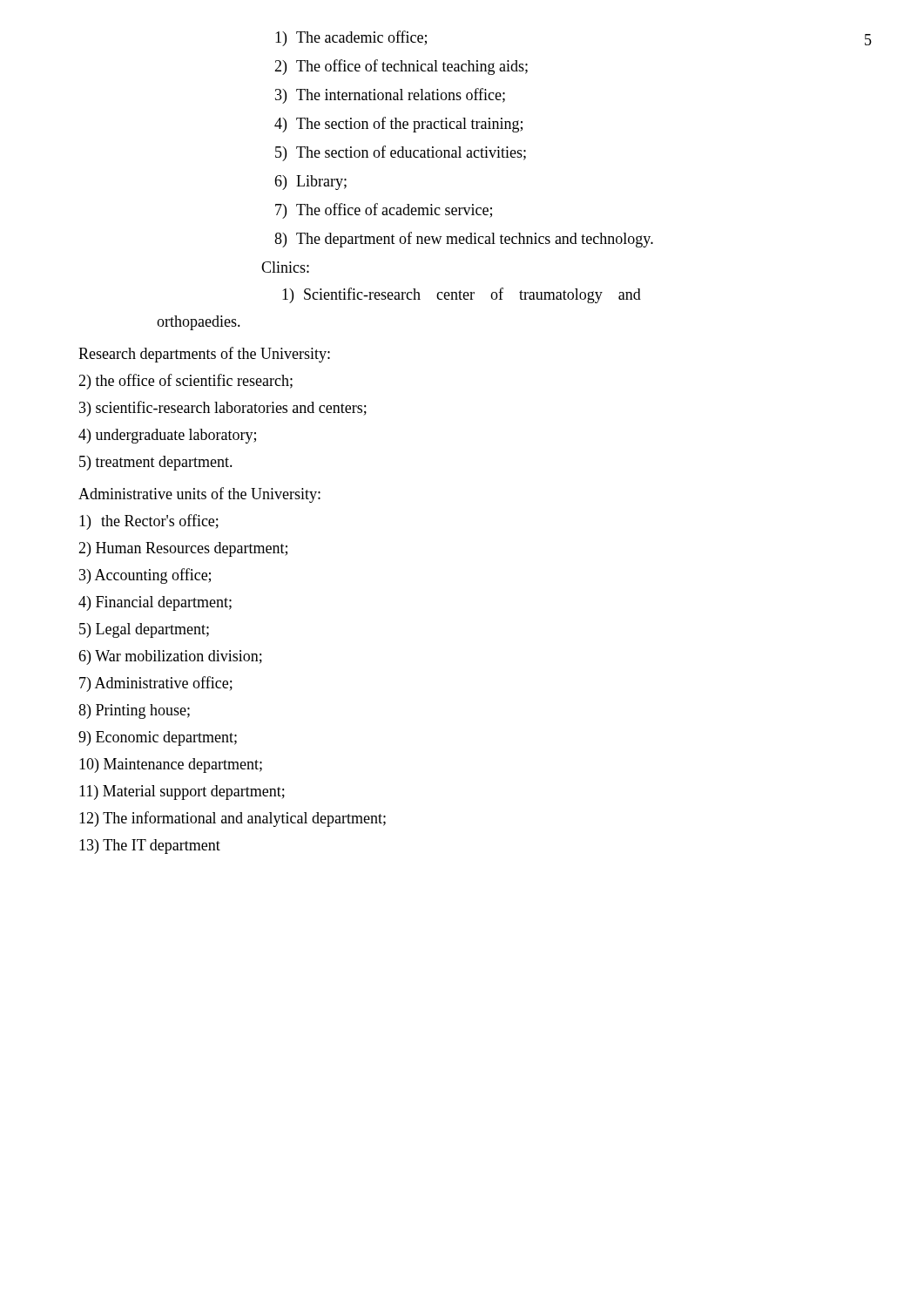Find "10) Maintenance department;" on this page

[x=171, y=764]
